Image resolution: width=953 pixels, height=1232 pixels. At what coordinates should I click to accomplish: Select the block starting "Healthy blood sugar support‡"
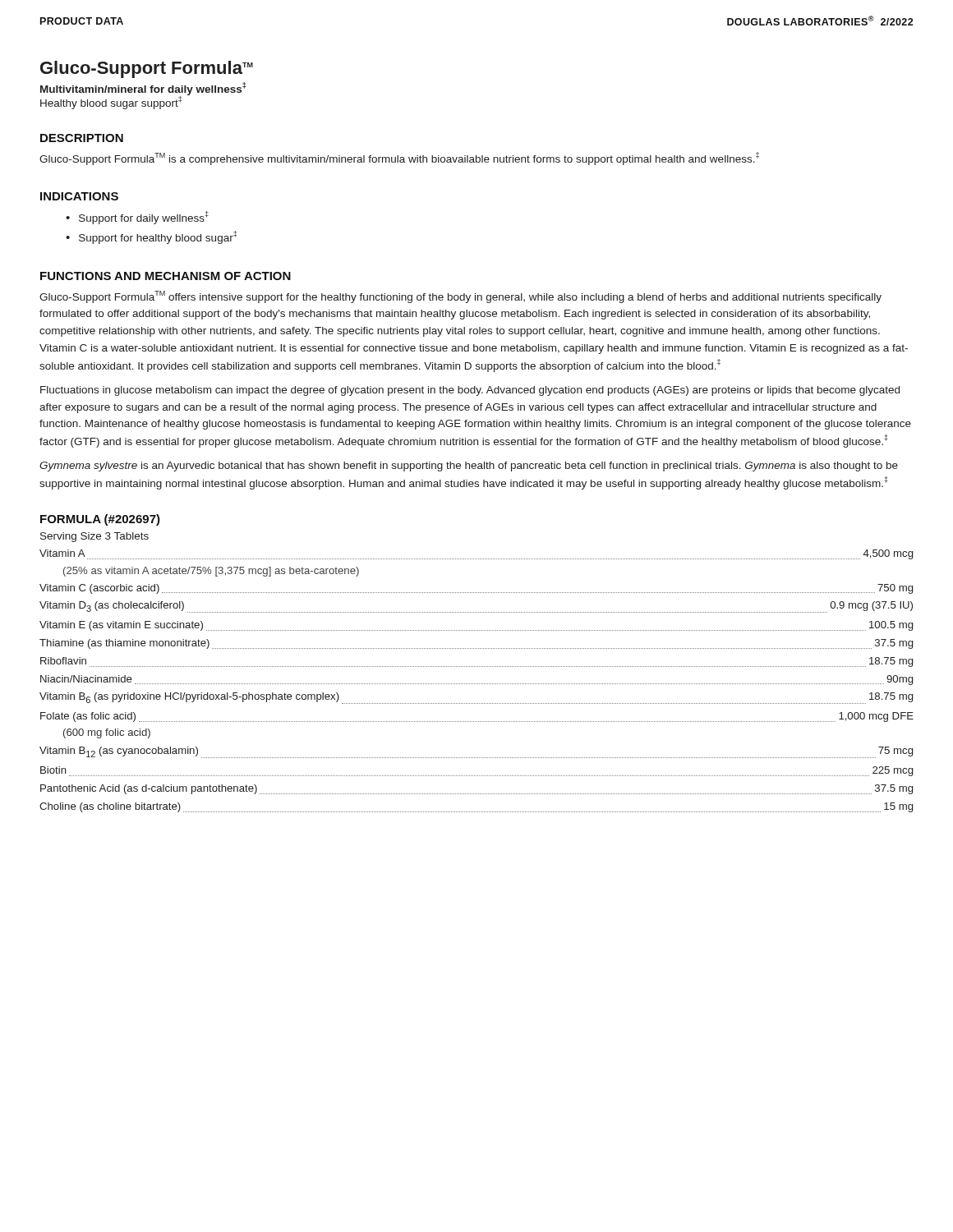click(x=111, y=102)
